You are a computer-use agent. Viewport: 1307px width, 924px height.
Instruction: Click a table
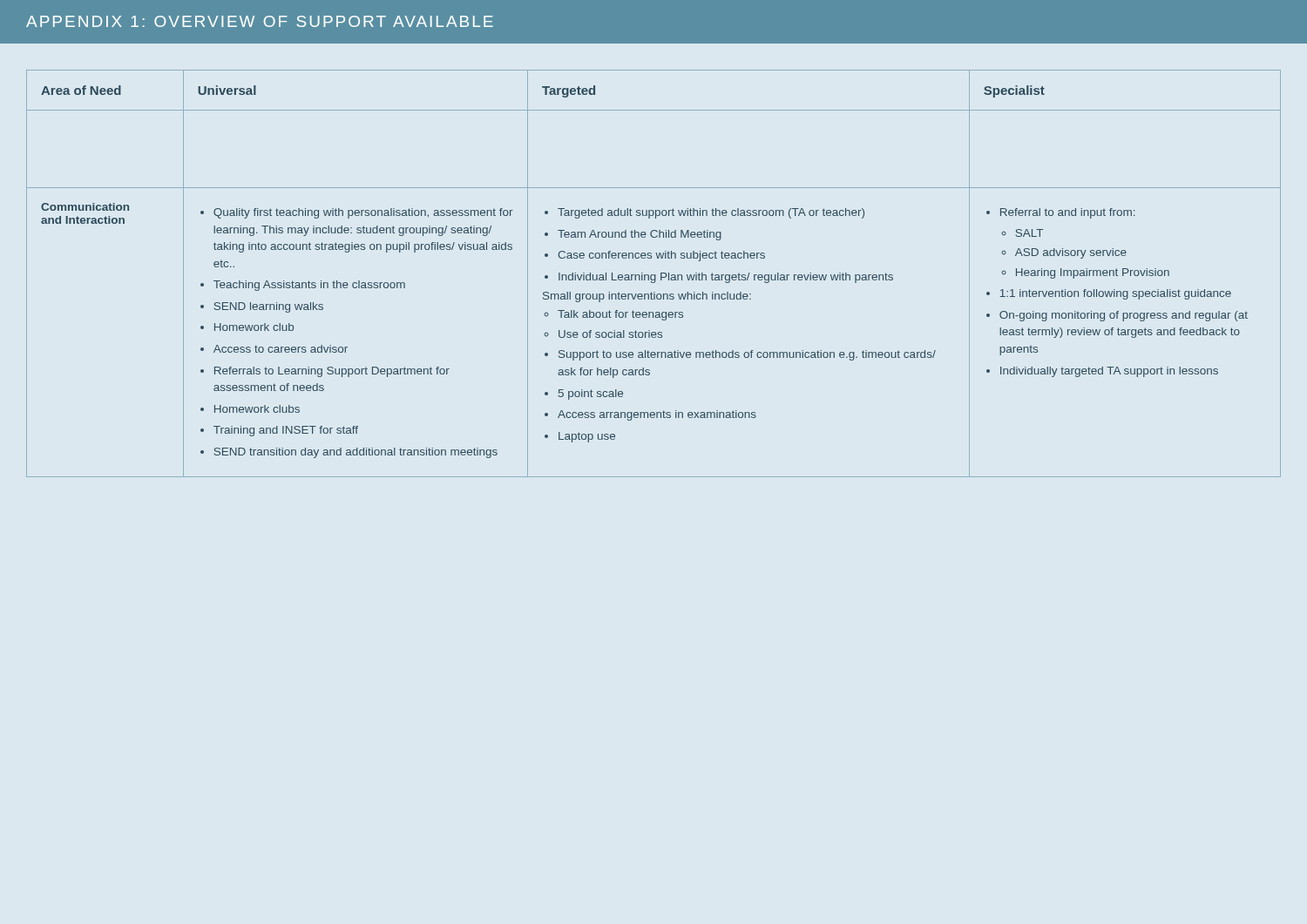click(x=654, y=274)
